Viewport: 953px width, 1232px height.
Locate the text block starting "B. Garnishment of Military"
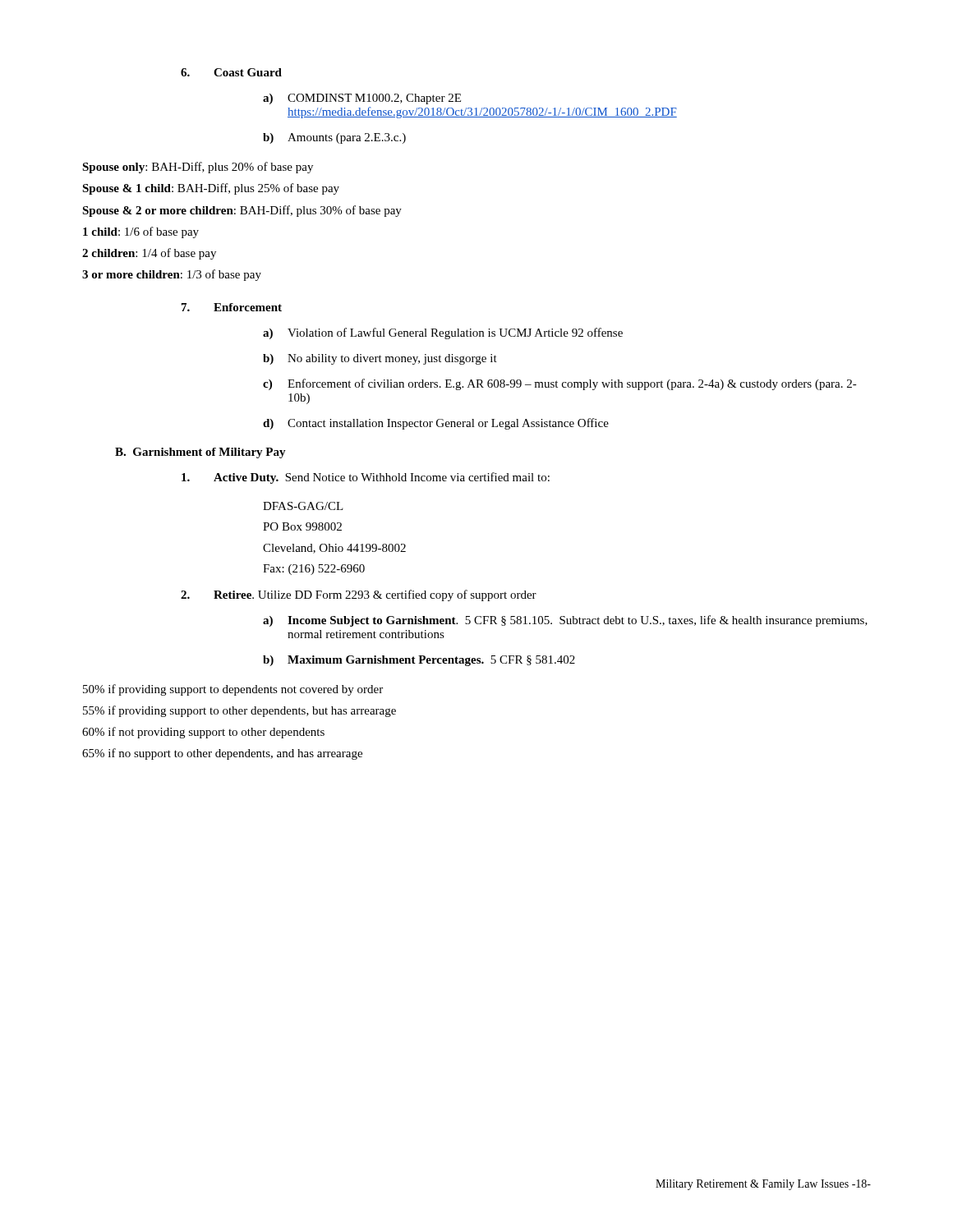tap(200, 451)
